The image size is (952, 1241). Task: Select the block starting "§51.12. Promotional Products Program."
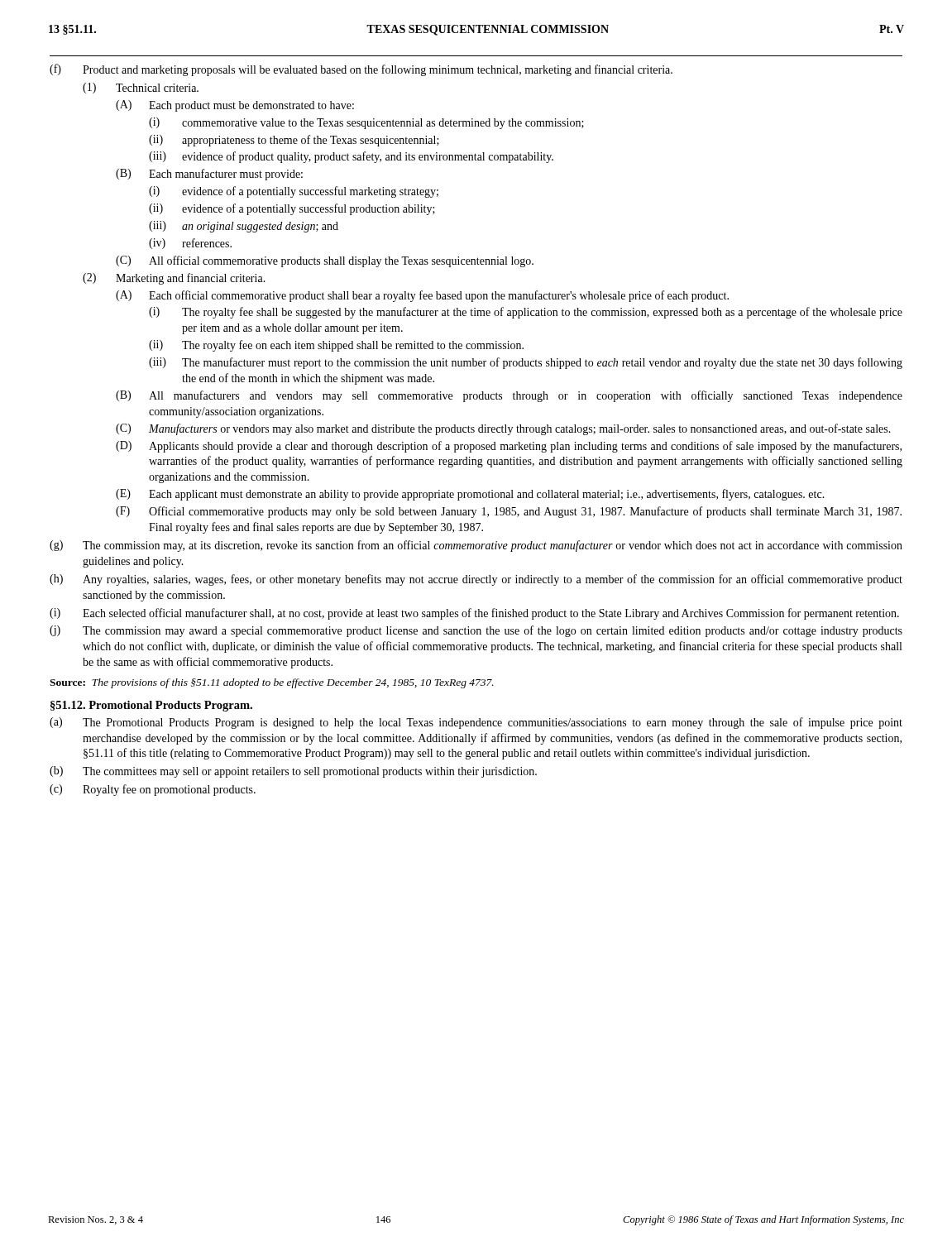[151, 705]
